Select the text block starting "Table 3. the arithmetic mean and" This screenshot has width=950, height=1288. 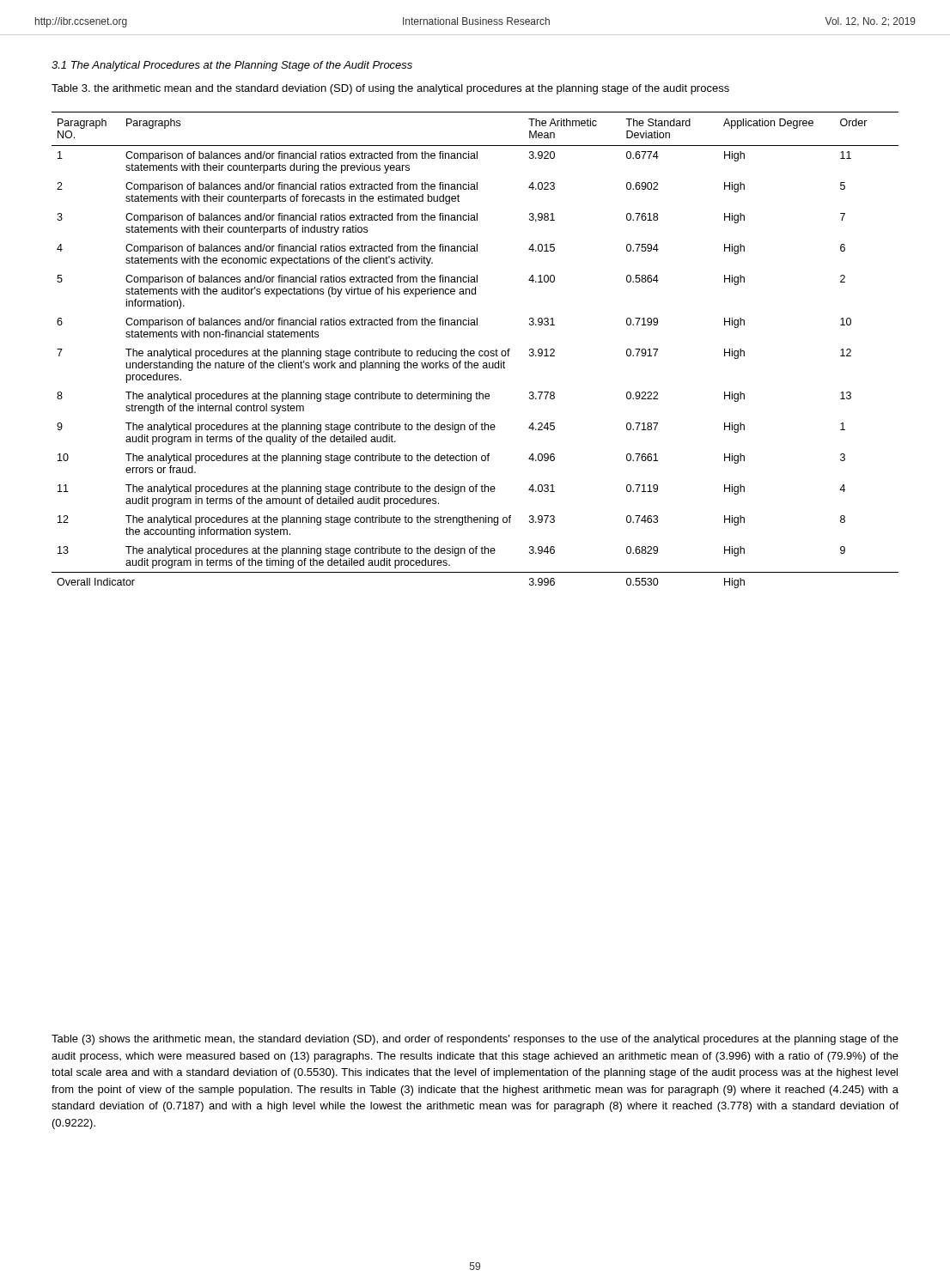[390, 88]
